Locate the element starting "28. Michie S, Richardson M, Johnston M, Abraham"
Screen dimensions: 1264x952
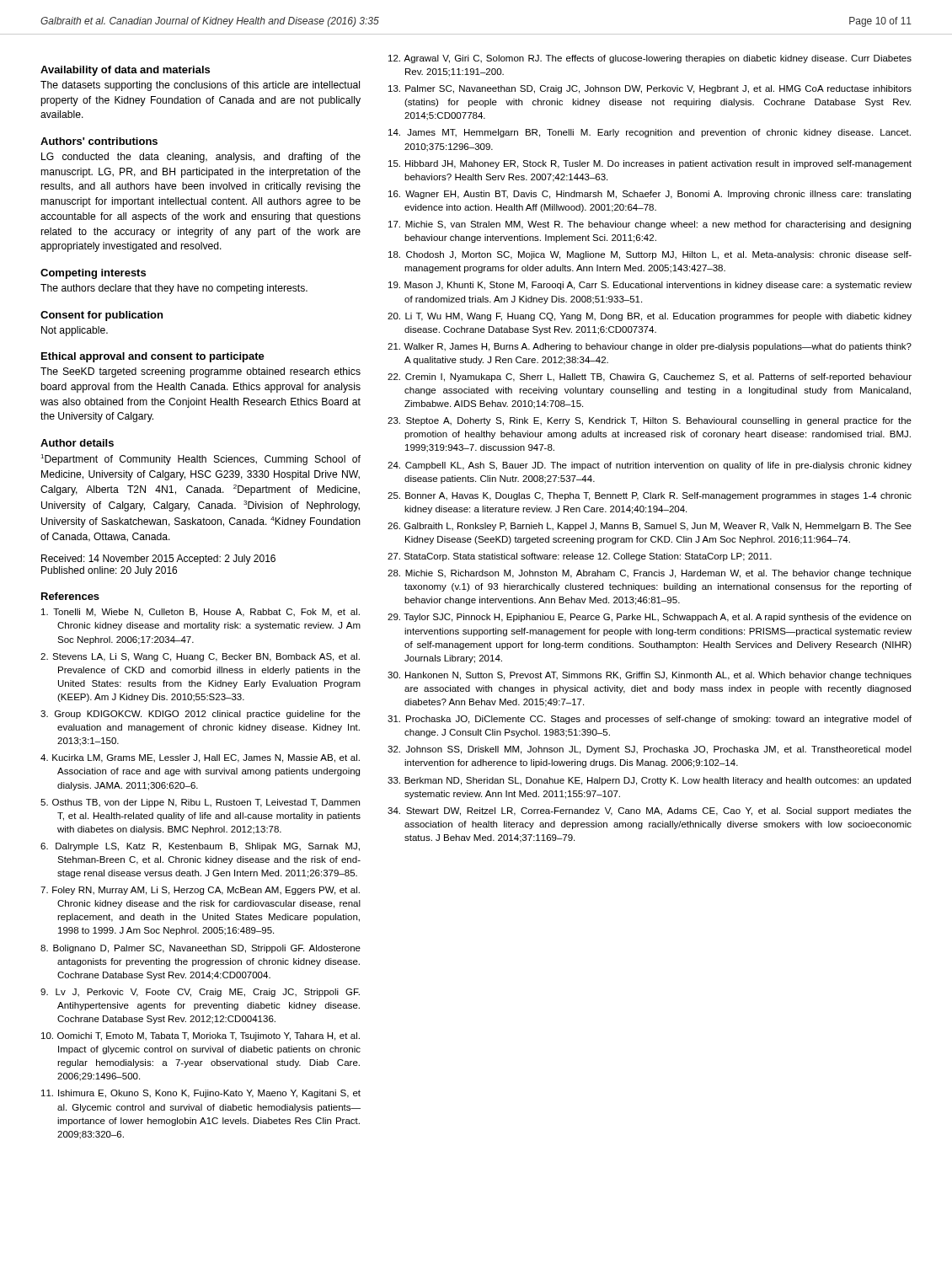pyautogui.click(x=650, y=587)
